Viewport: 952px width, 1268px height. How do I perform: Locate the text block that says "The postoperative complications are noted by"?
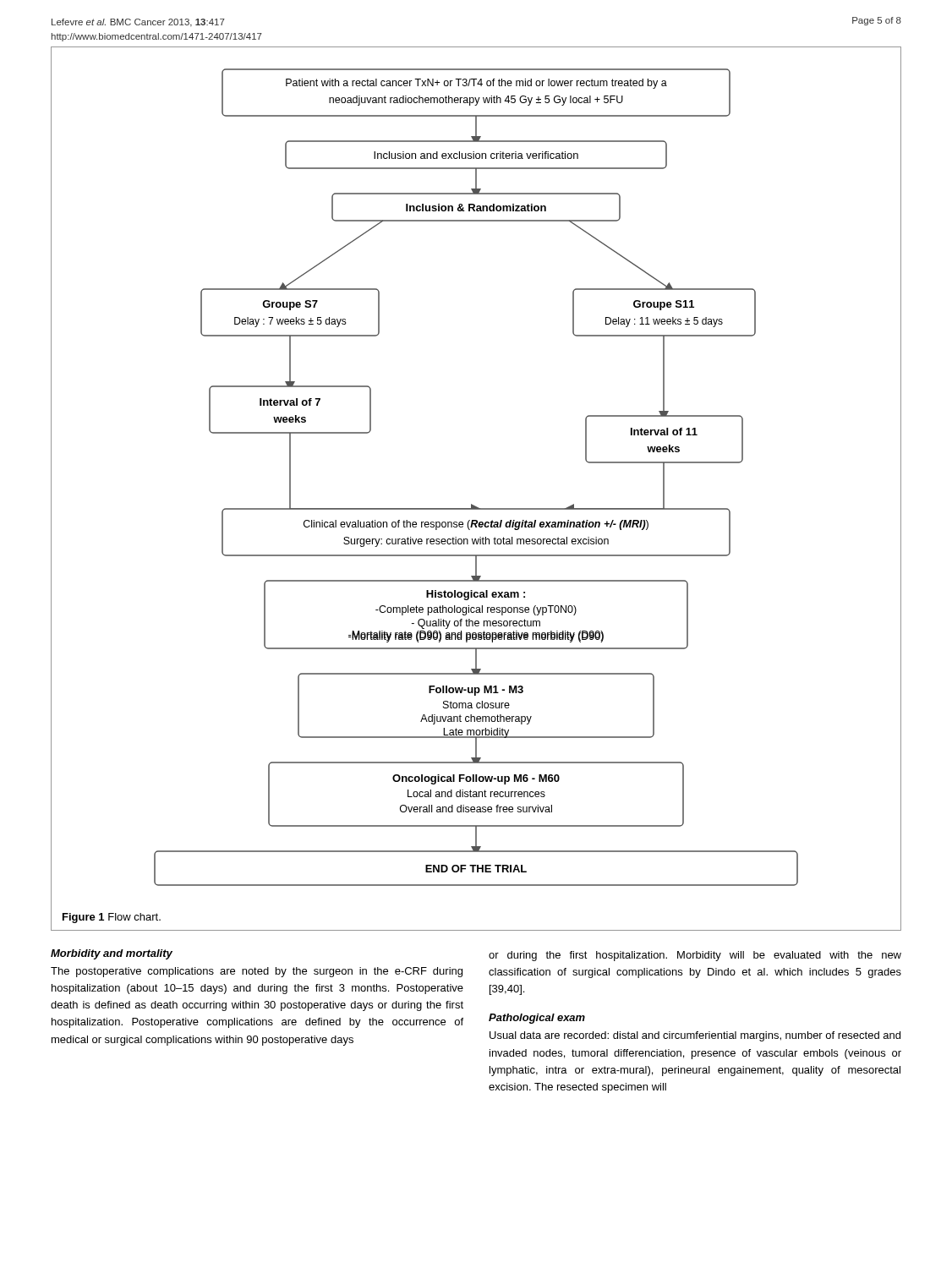257,1005
